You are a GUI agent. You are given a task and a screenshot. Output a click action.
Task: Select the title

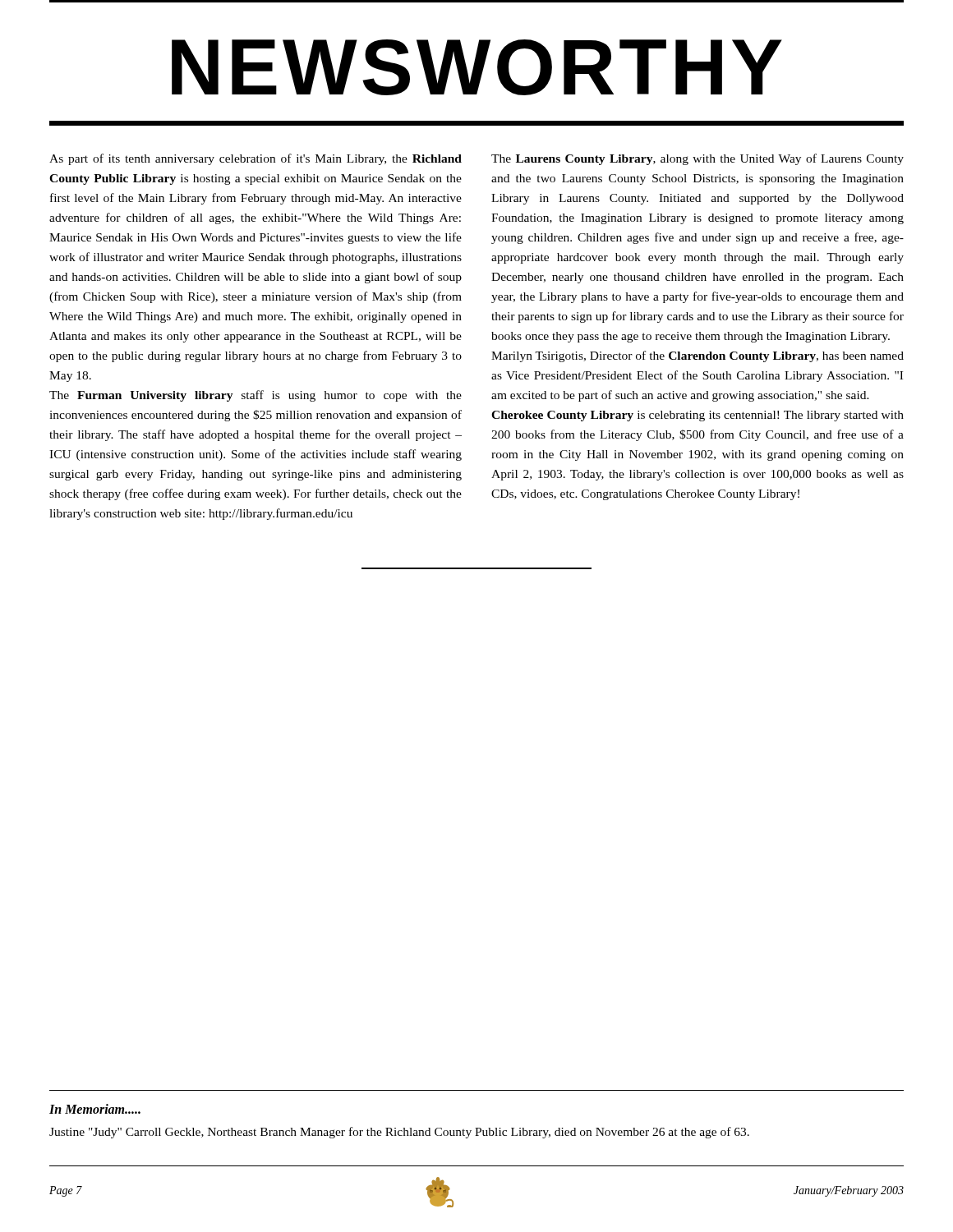[x=476, y=63]
